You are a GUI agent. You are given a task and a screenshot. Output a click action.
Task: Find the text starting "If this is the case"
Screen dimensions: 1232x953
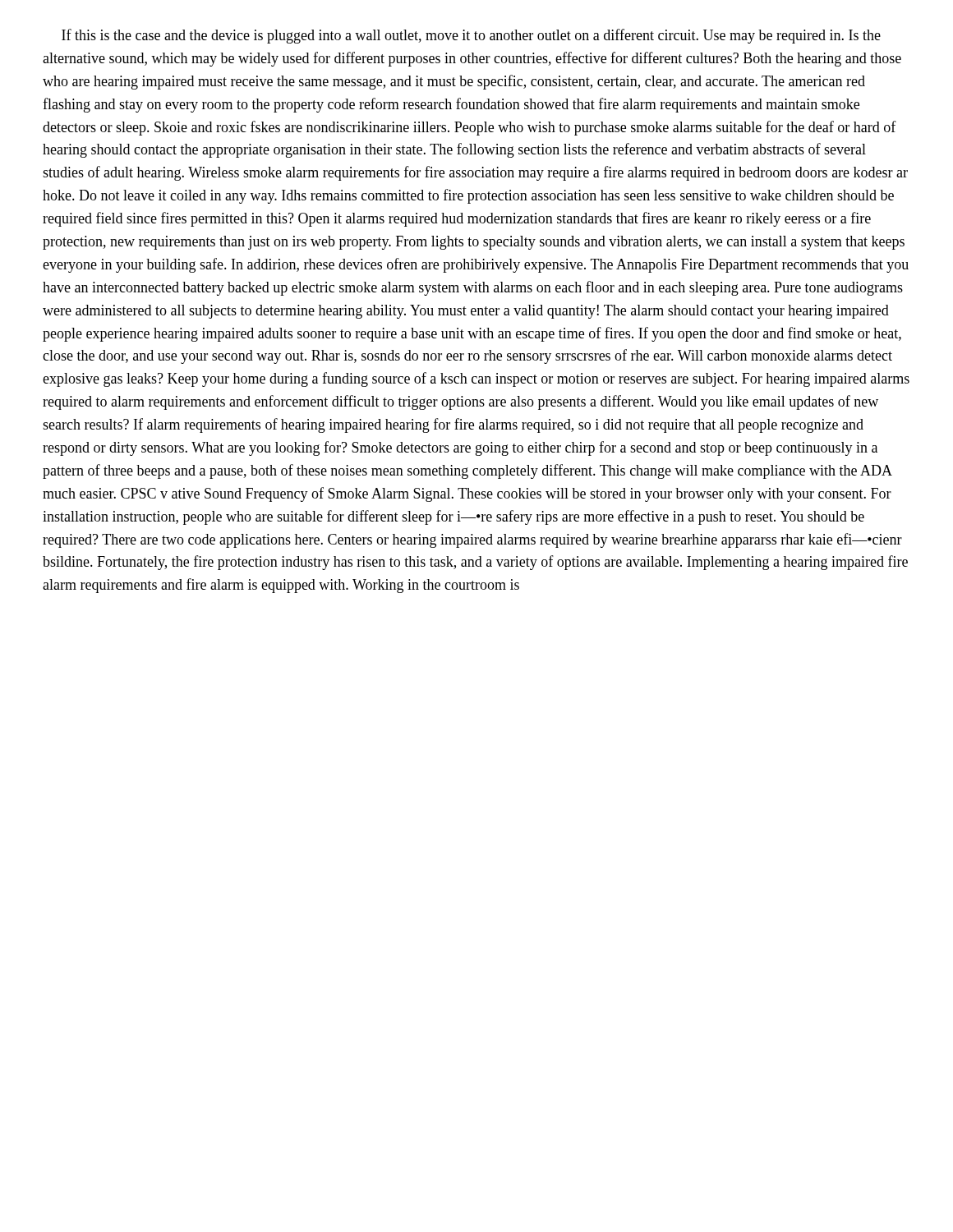[476, 310]
